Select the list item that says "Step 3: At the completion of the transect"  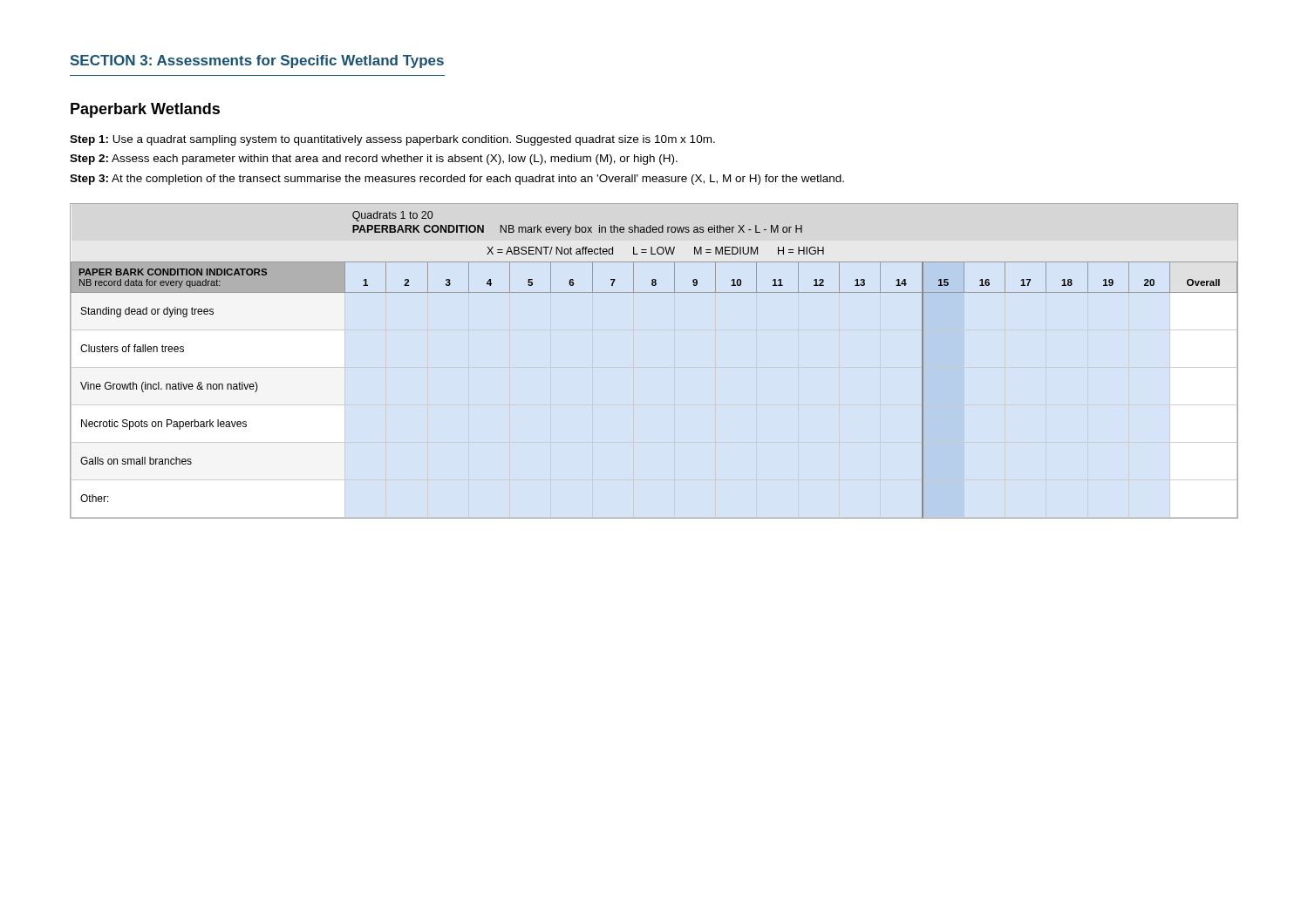coord(457,178)
